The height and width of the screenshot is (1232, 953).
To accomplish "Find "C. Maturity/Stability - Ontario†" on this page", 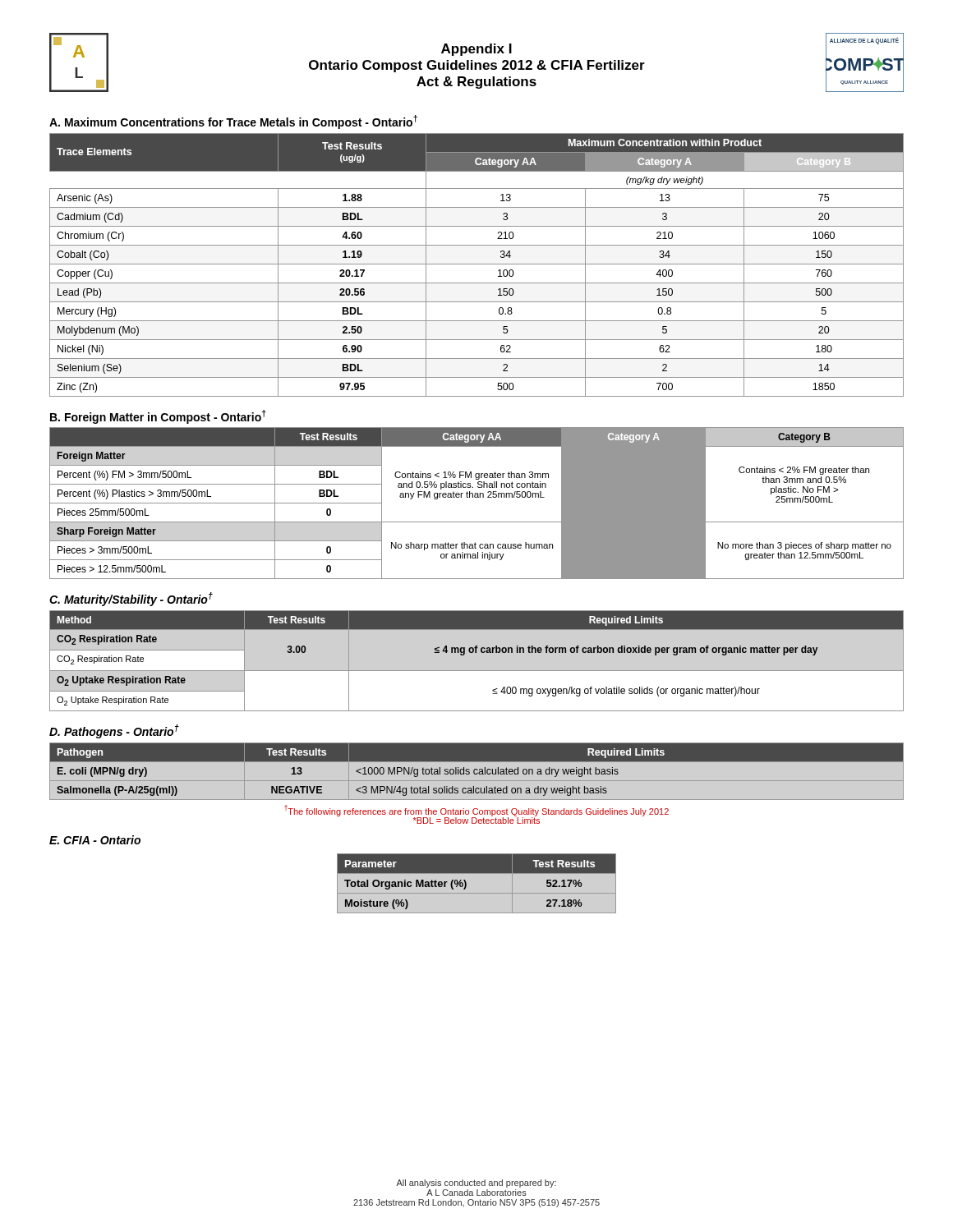I will click(x=131, y=598).
